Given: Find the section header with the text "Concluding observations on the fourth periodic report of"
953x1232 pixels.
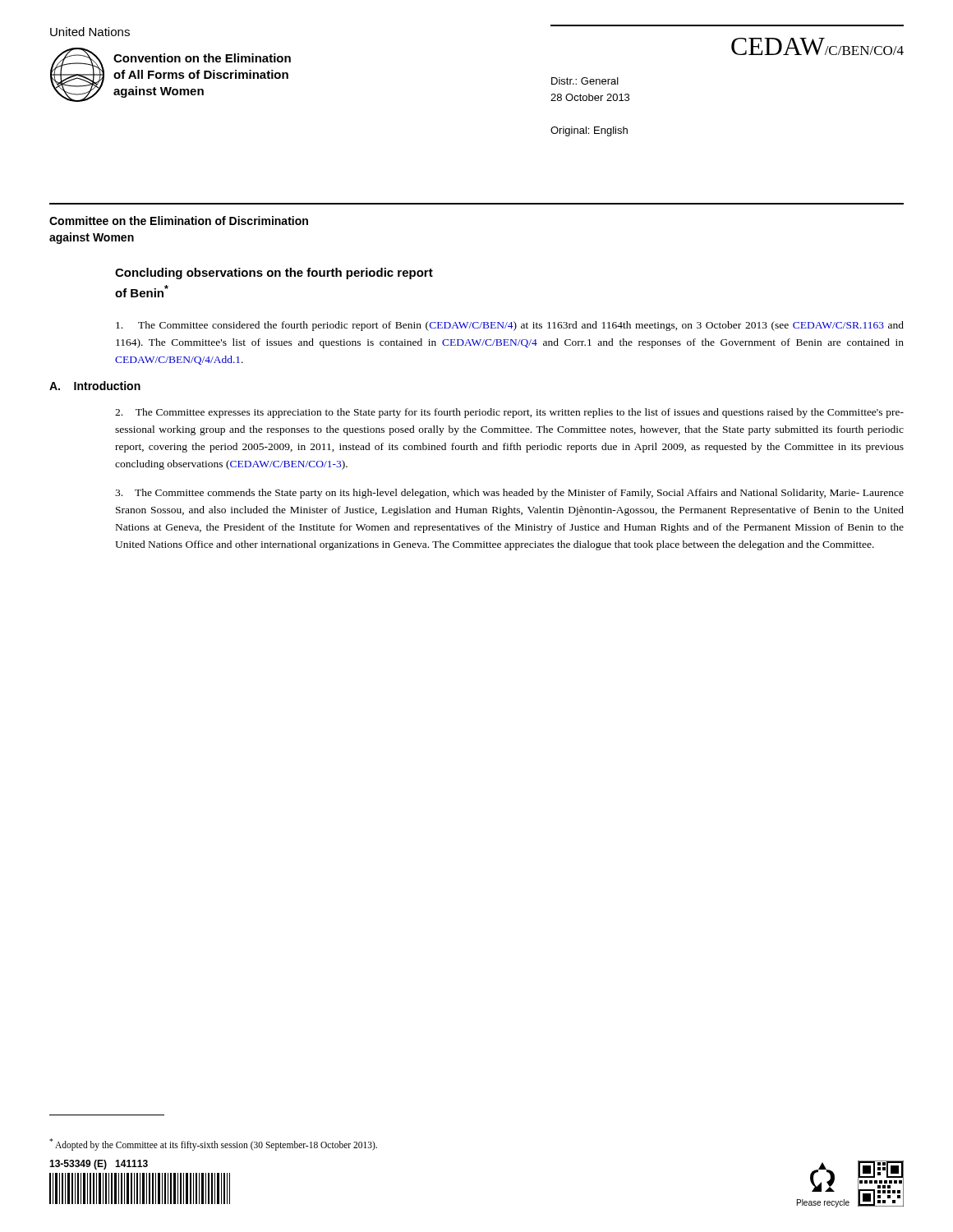Looking at the screenshot, I should point(274,283).
